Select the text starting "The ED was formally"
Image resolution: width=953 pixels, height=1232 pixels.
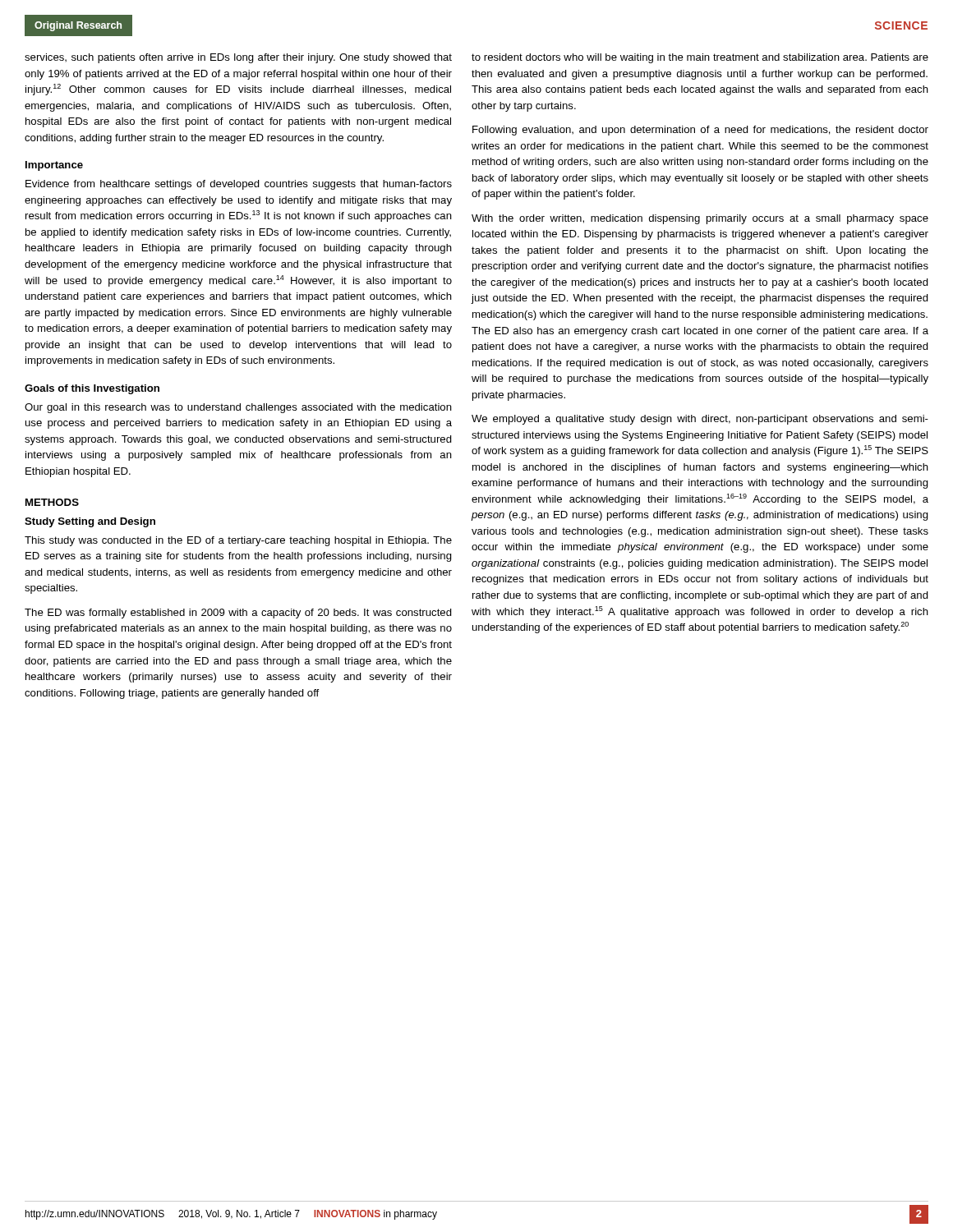point(238,652)
